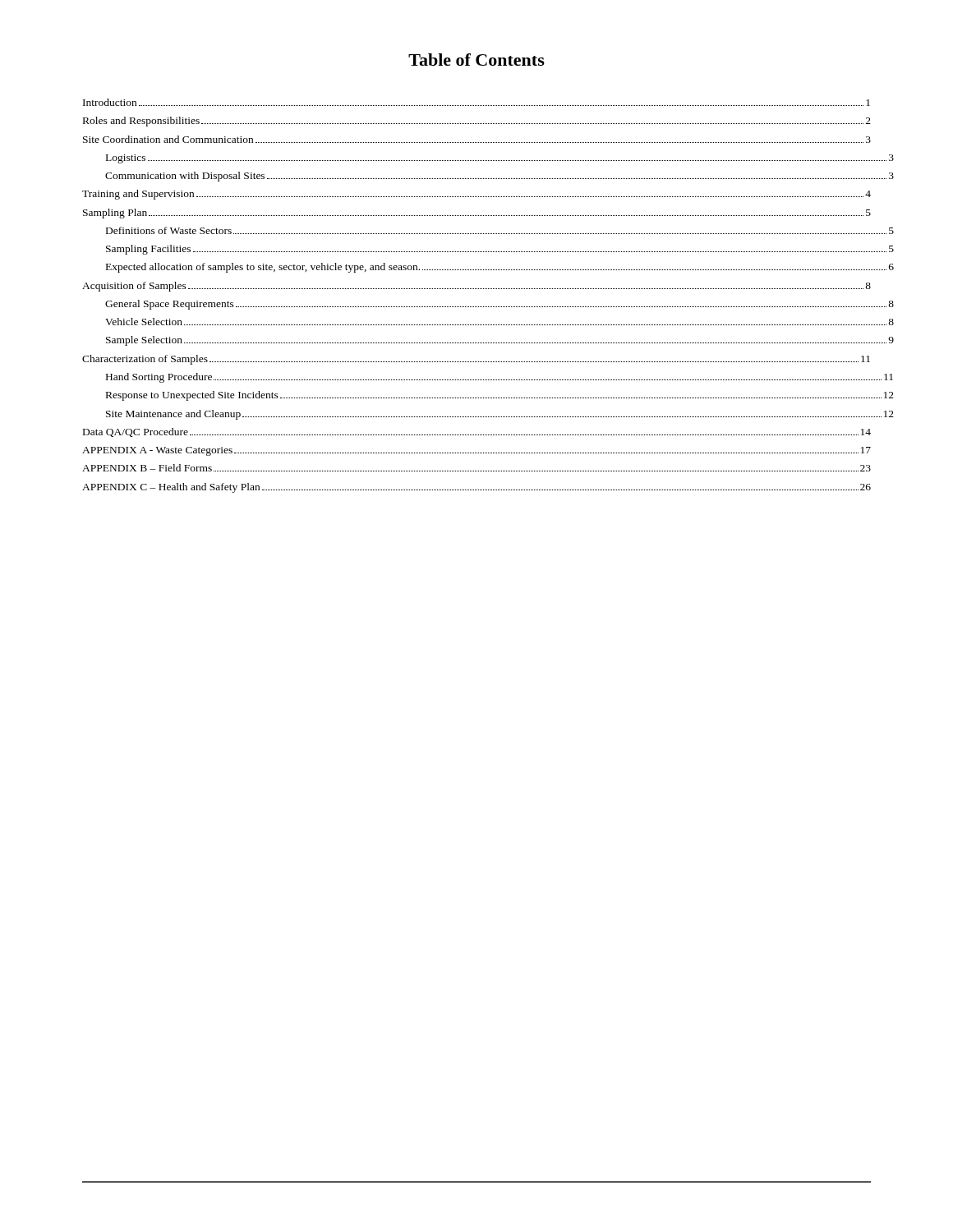The image size is (953, 1232).
Task: Click where it says "Table of Contents"
Action: click(476, 60)
